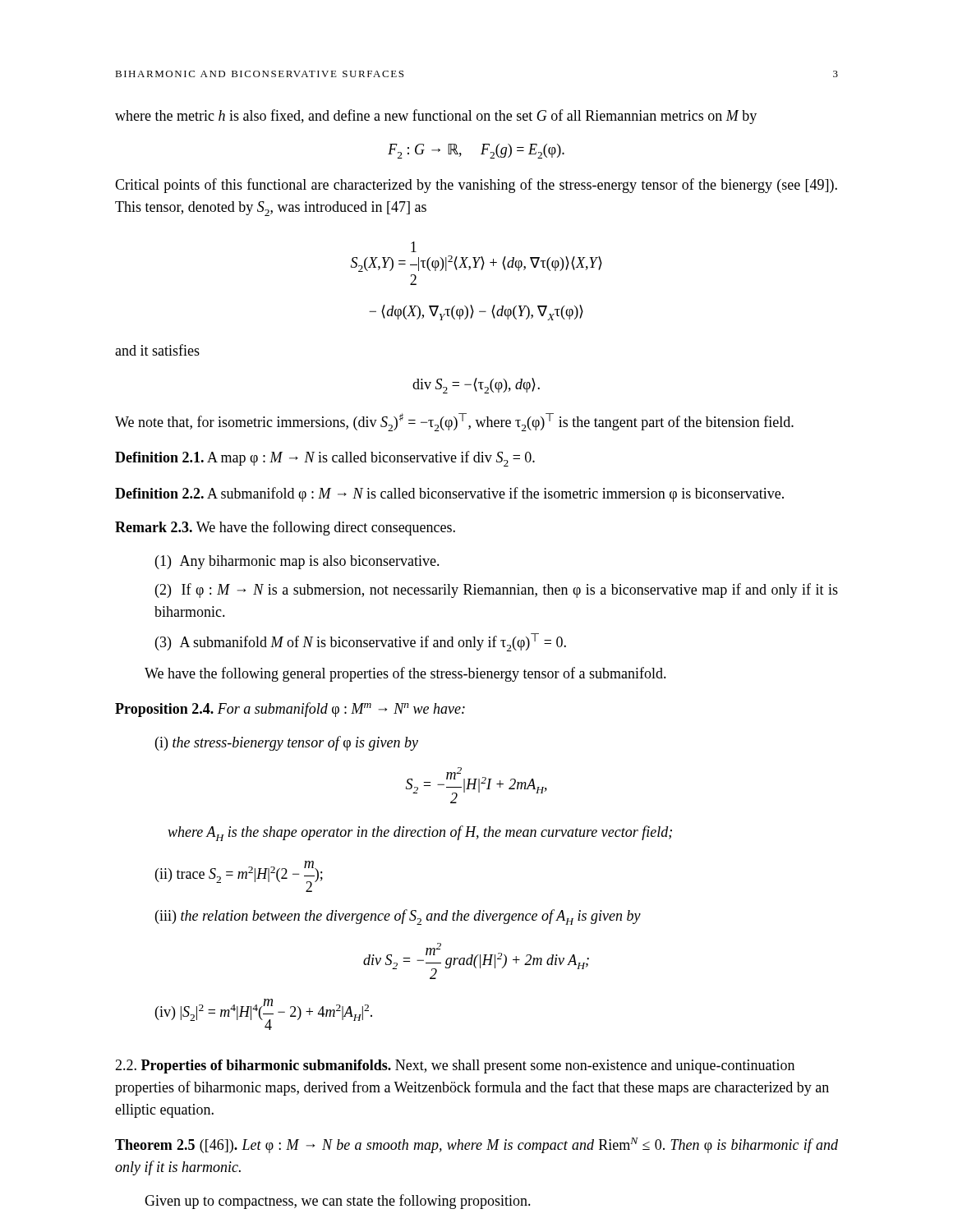
Task: Select the list item that reads "(iv) |S2|2 = m4|H|4(m4 − 2) +"
Action: pyautogui.click(x=264, y=1013)
